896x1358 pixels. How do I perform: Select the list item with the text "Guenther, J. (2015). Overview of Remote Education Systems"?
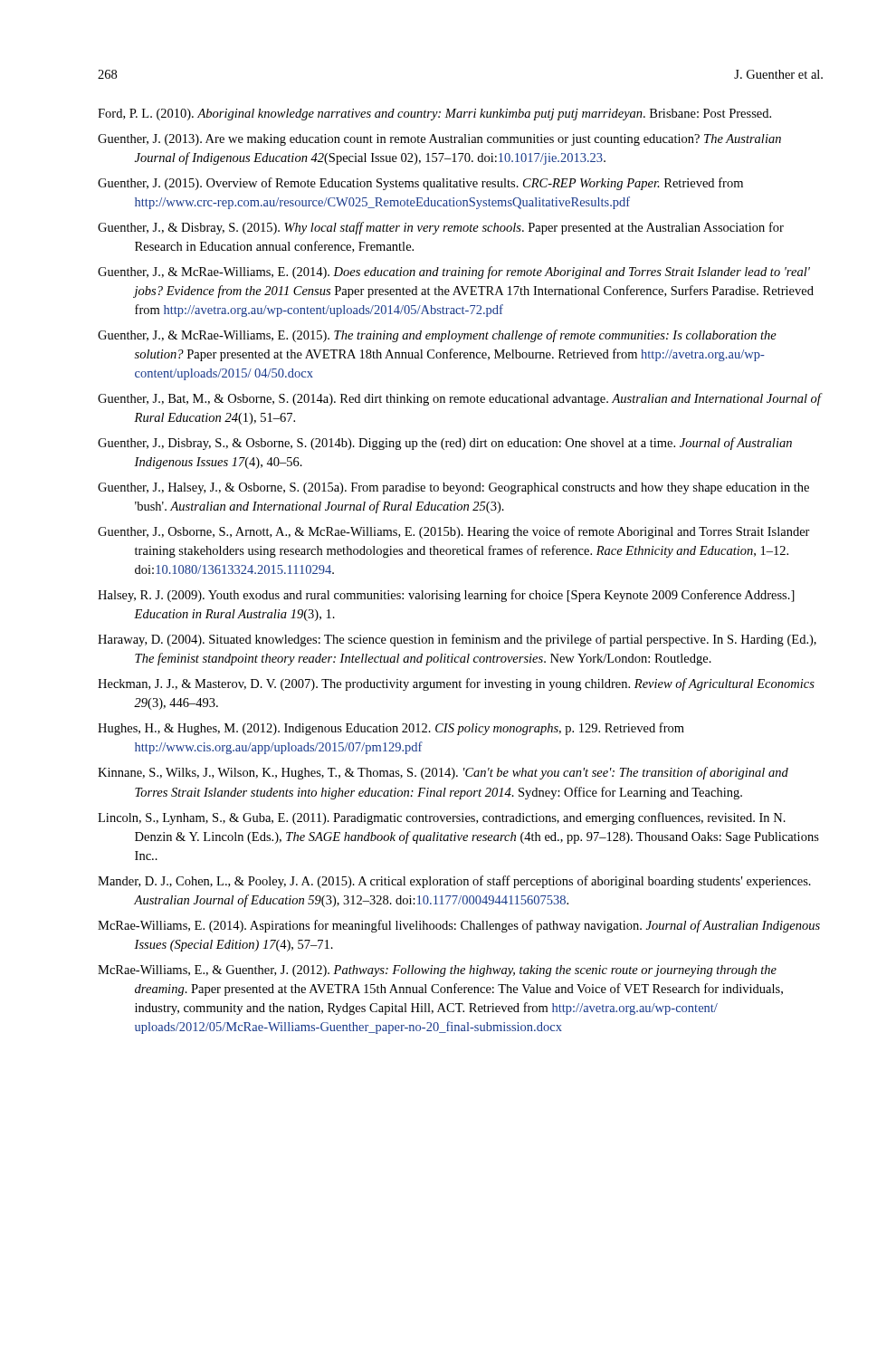point(421,192)
